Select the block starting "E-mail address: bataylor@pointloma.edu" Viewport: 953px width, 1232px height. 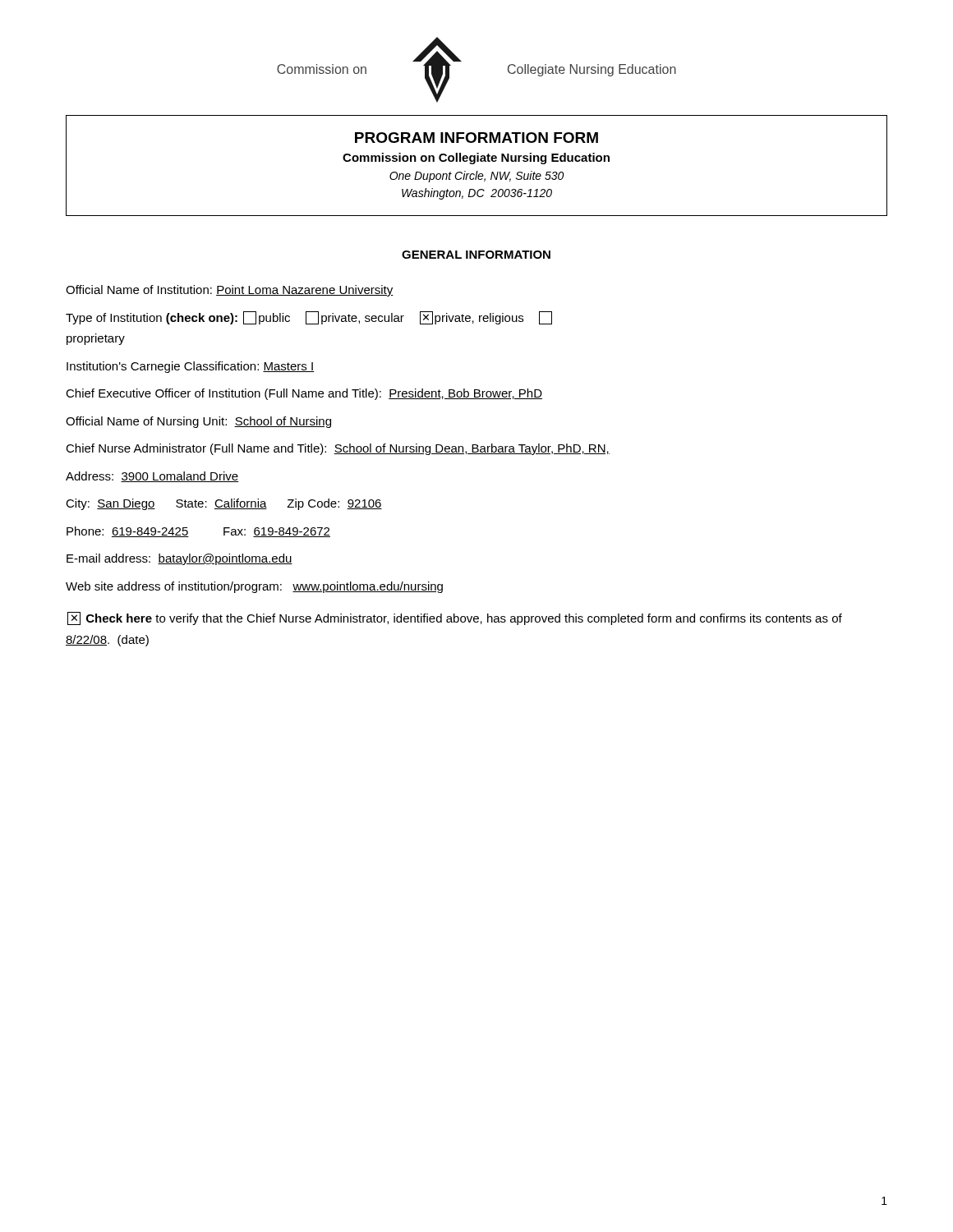coord(179,558)
